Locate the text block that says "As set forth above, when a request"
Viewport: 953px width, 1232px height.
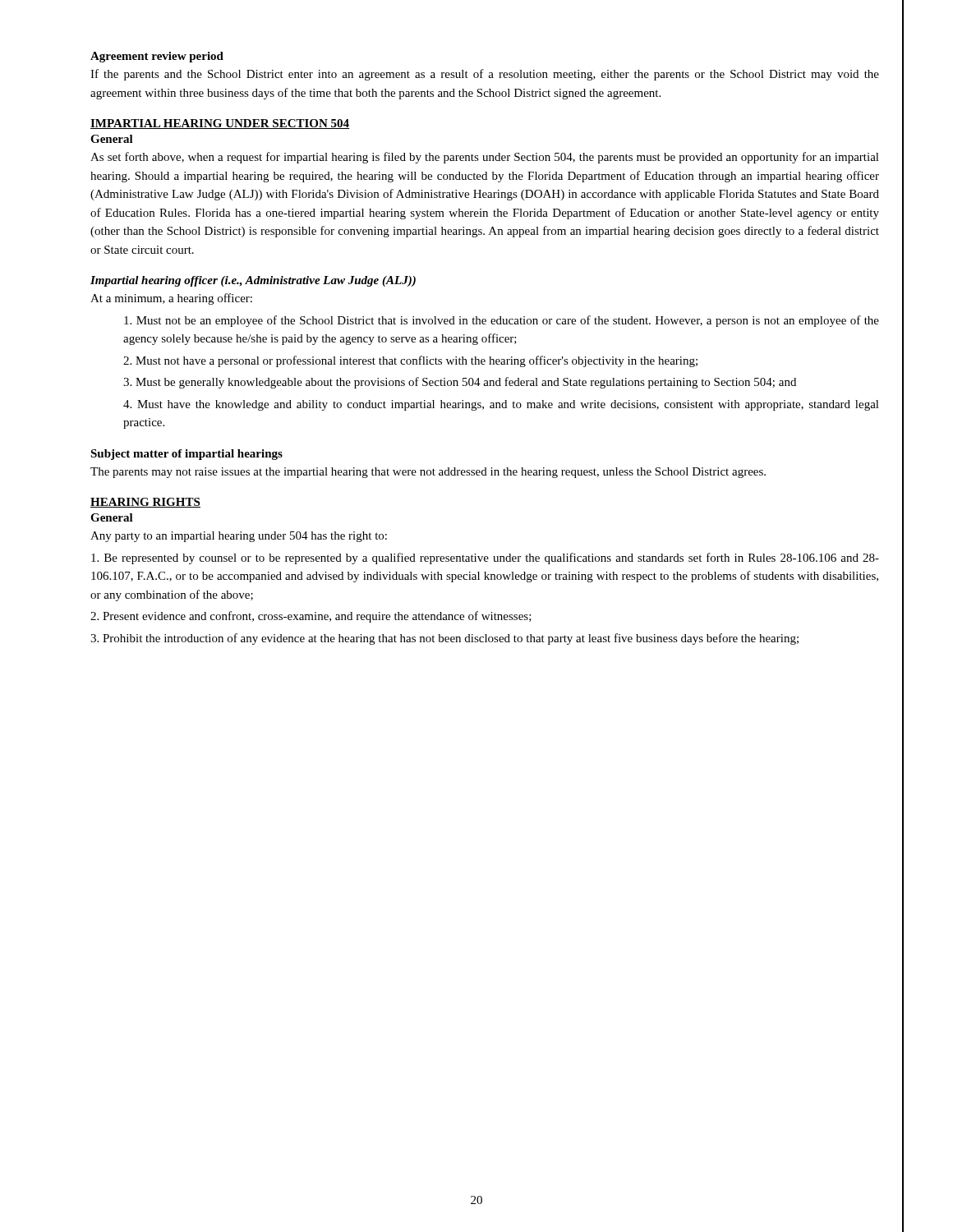(x=485, y=203)
